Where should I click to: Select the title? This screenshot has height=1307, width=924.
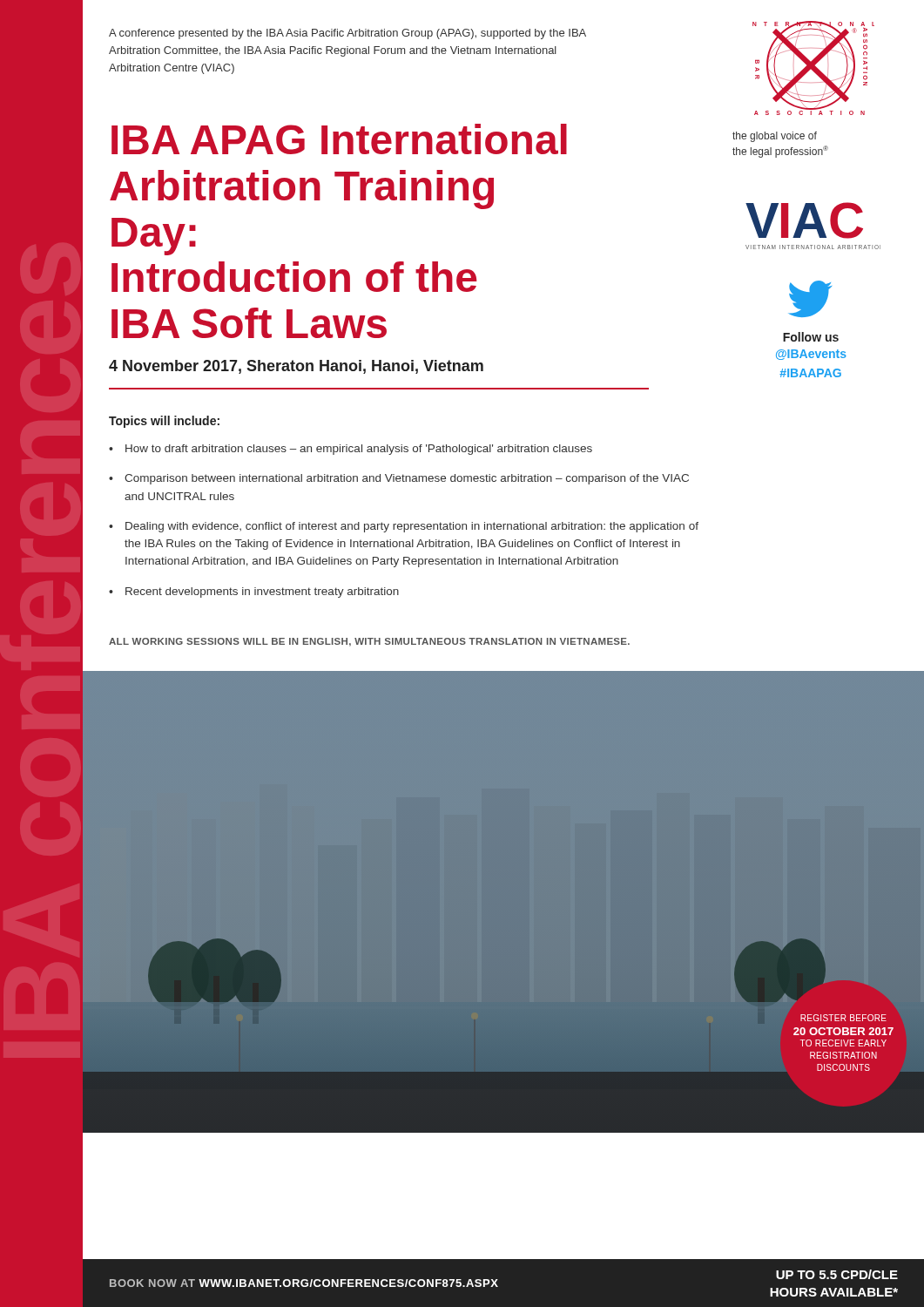coord(353,233)
